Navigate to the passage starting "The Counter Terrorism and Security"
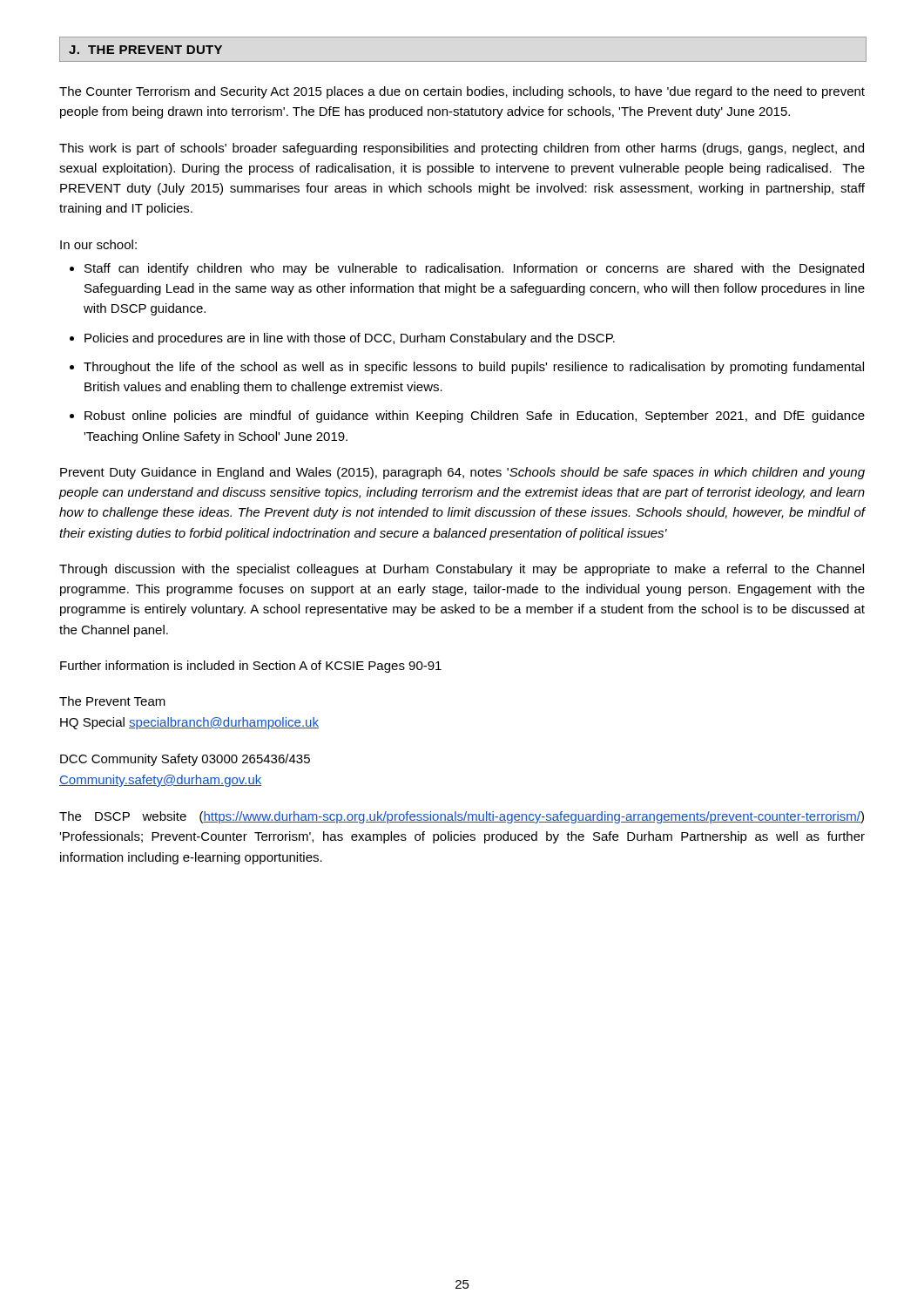924x1307 pixels. [x=462, y=101]
